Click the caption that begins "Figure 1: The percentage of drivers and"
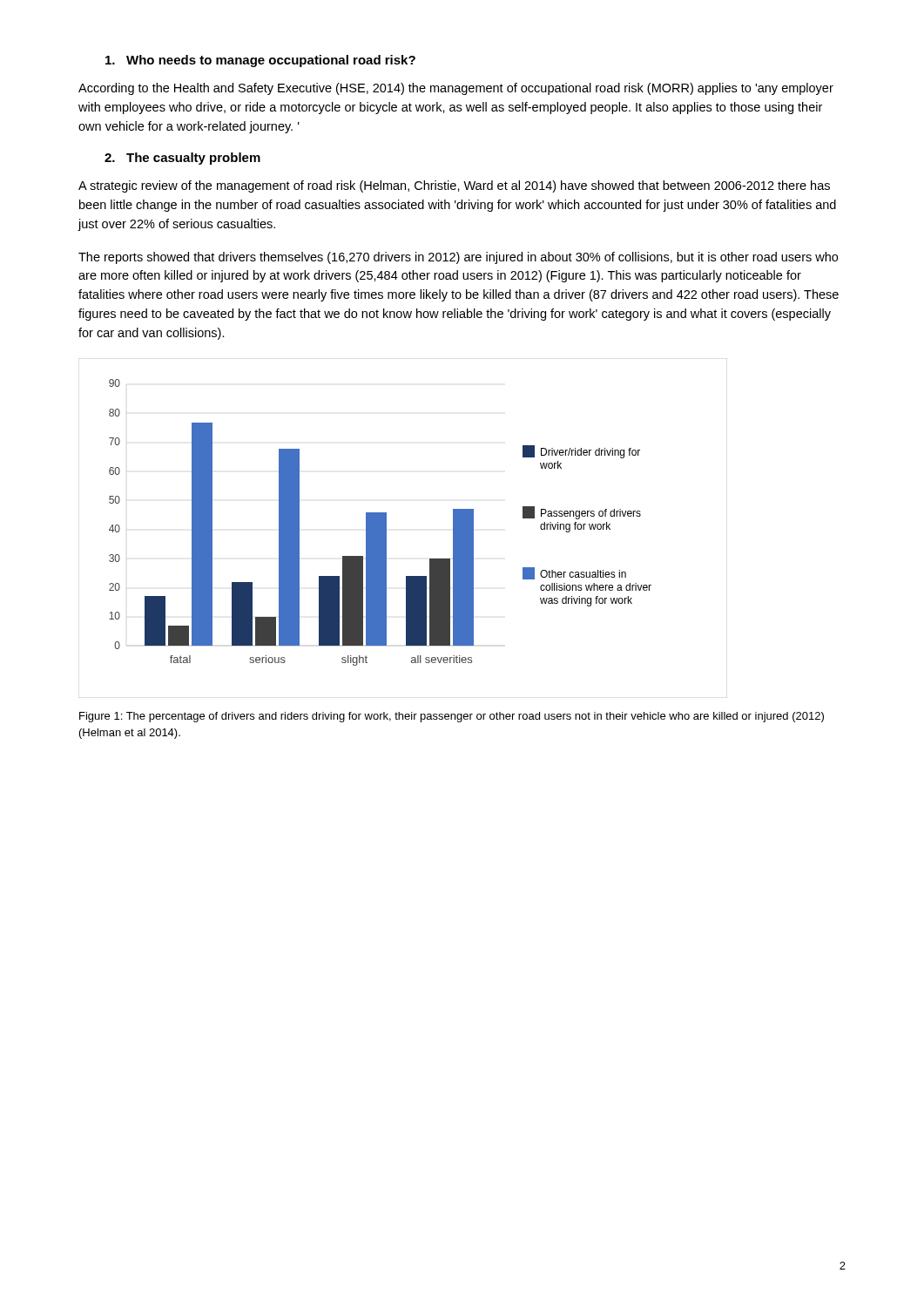 (x=451, y=724)
